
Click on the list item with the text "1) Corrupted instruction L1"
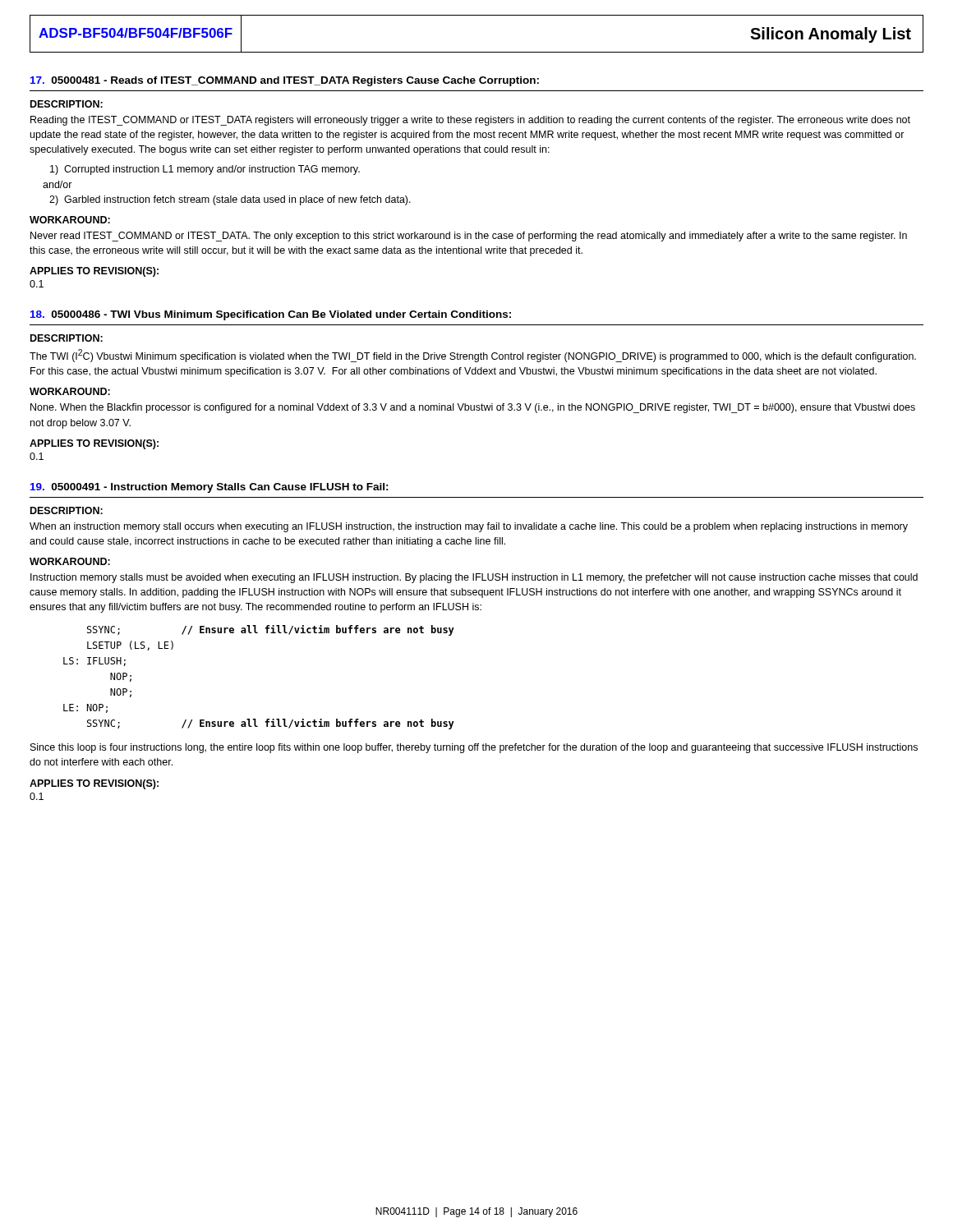(x=205, y=169)
